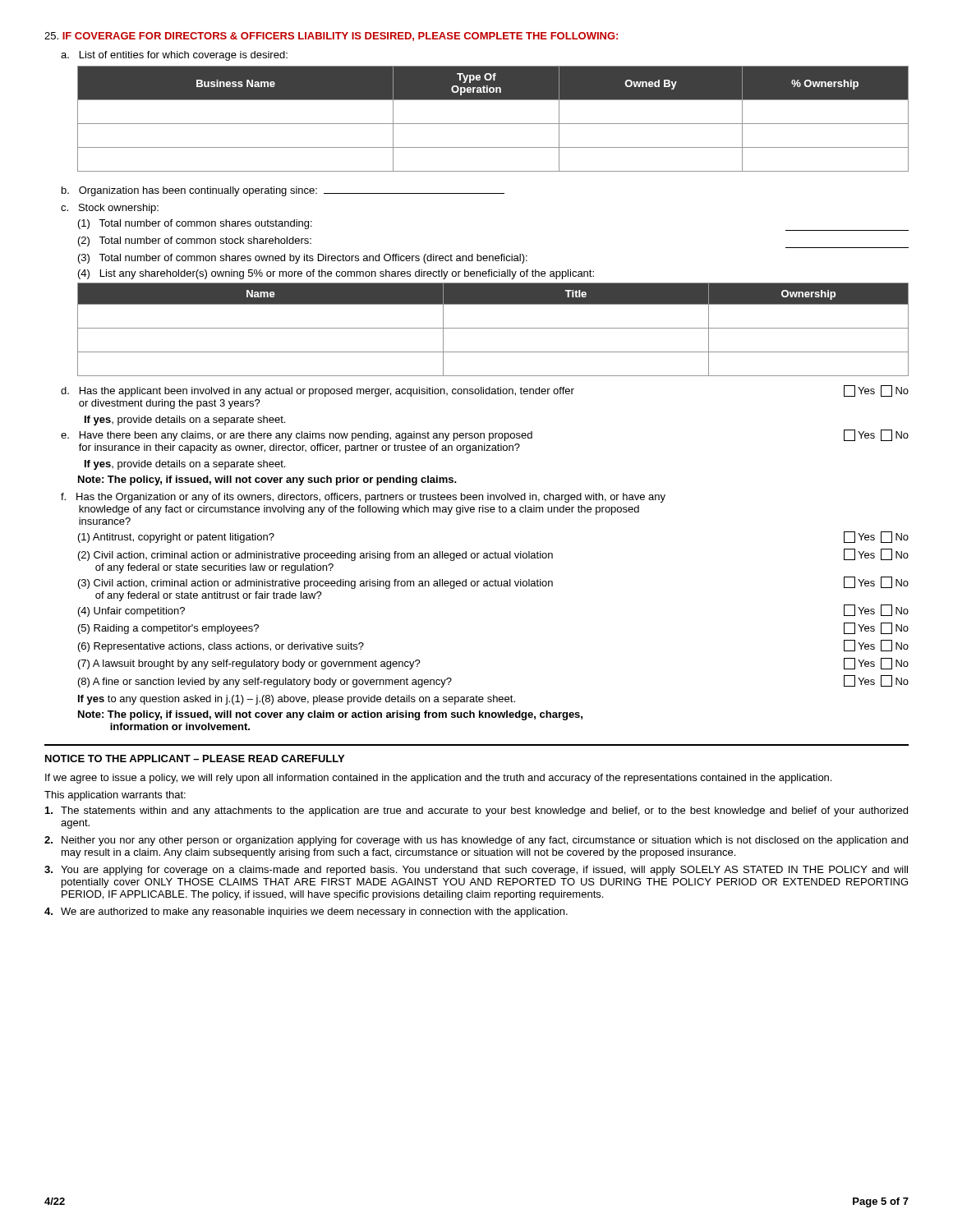The width and height of the screenshot is (953, 1232).
Task: Click on the region starting "2. Neither you nor any"
Action: 476,846
